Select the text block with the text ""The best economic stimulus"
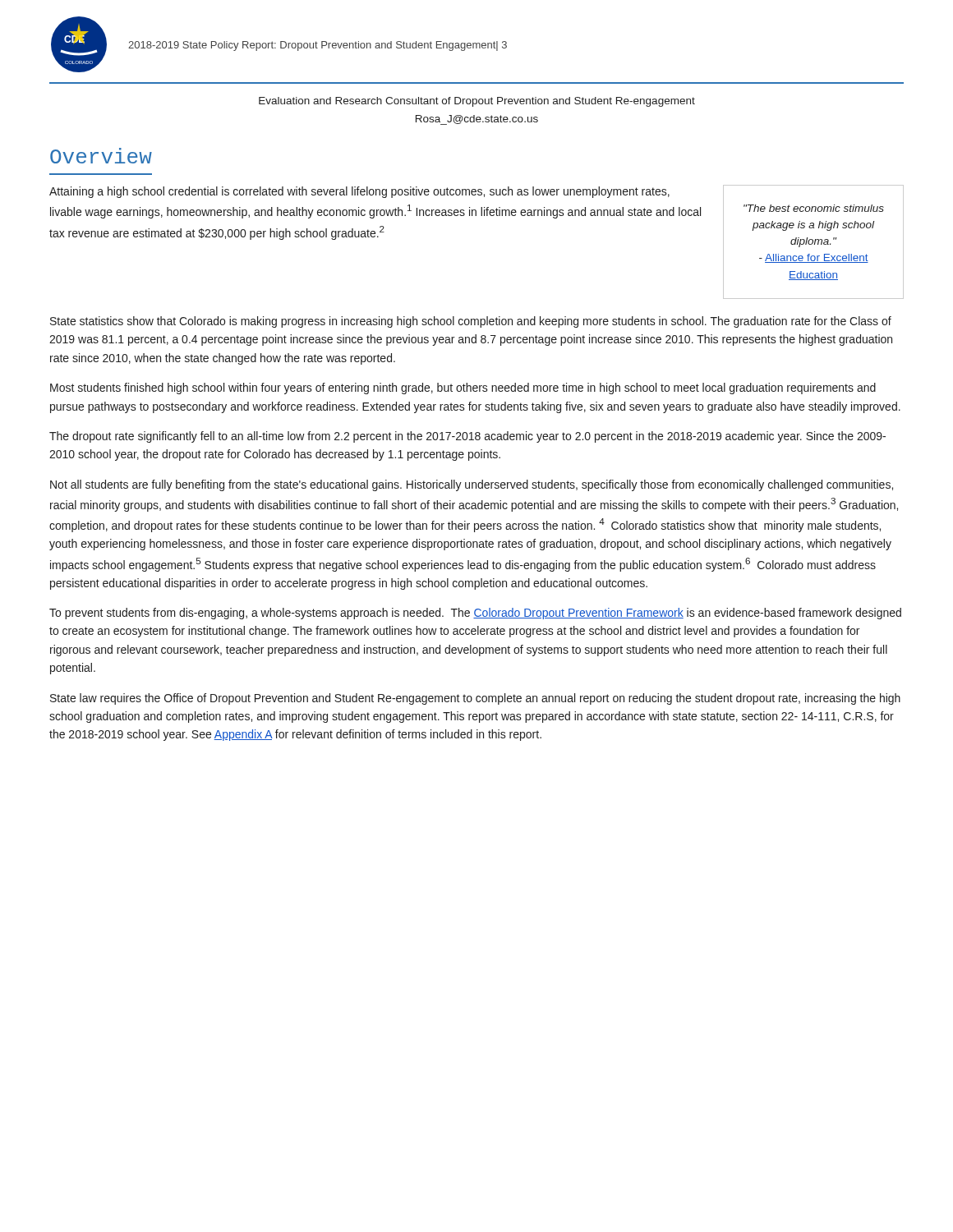The width and height of the screenshot is (953, 1232). pyautogui.click(x=813, y=241)
